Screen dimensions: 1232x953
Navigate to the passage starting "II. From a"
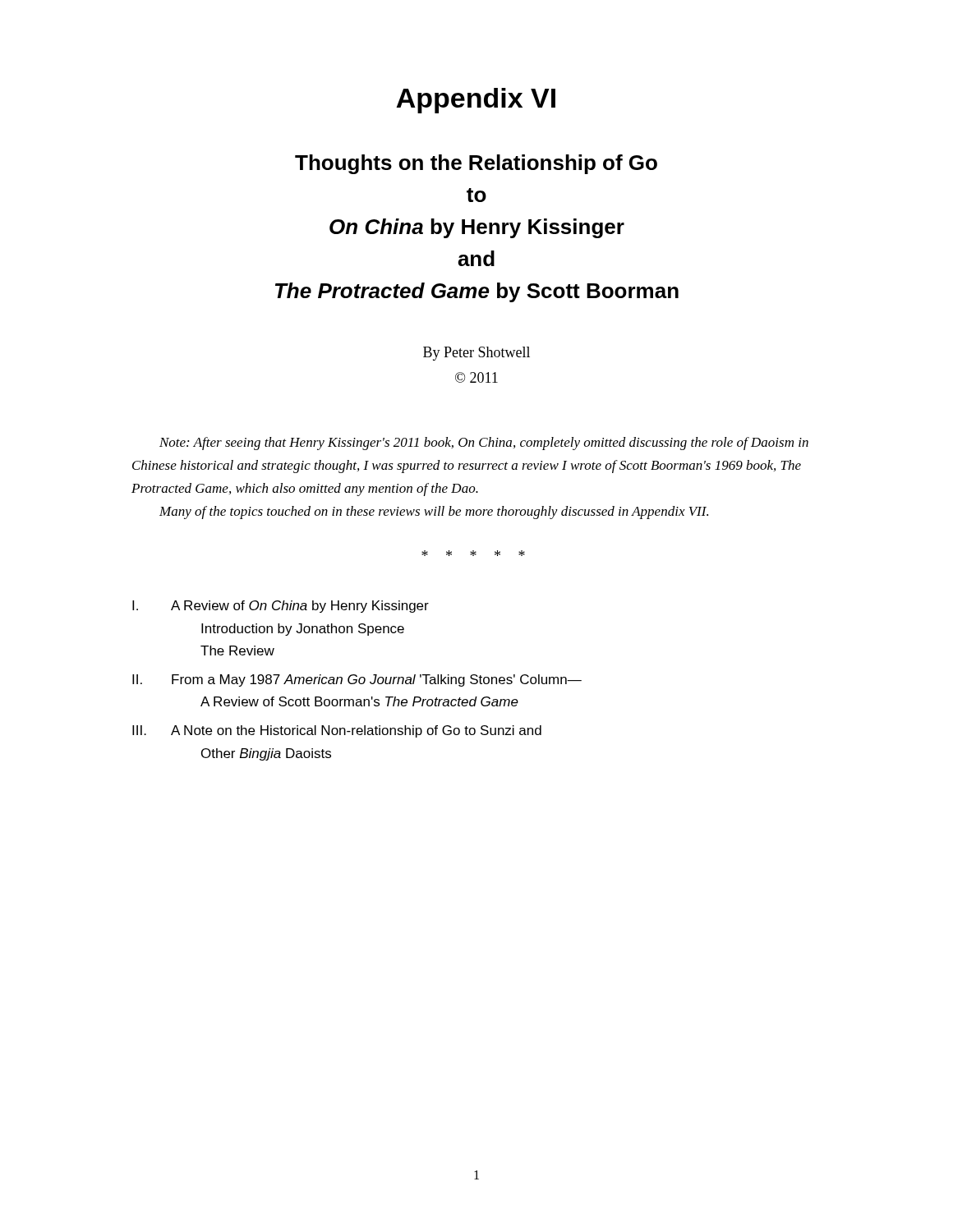[476, 691]
